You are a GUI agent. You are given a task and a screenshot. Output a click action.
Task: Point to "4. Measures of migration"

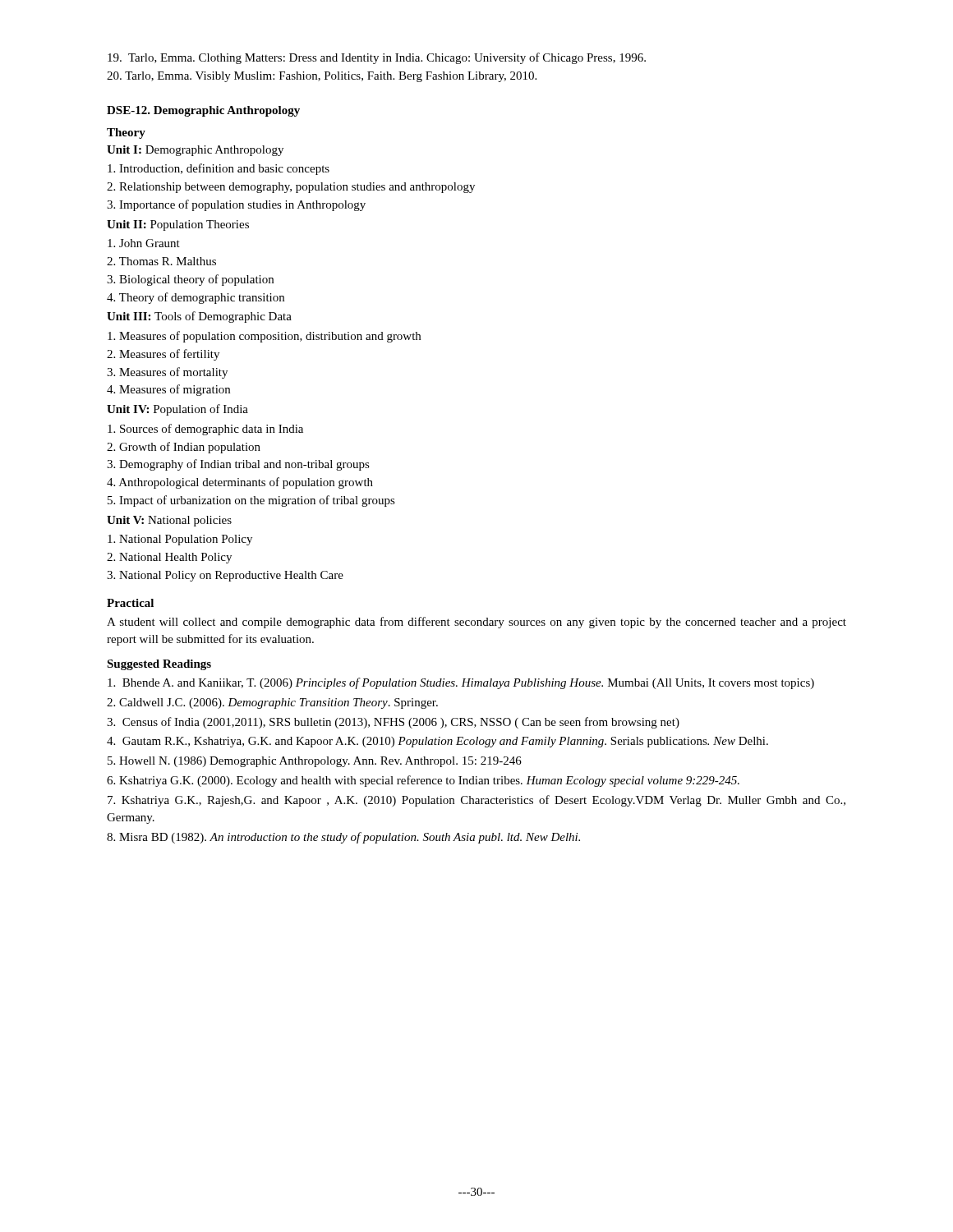pyautogui.click(x=169, y=389)
